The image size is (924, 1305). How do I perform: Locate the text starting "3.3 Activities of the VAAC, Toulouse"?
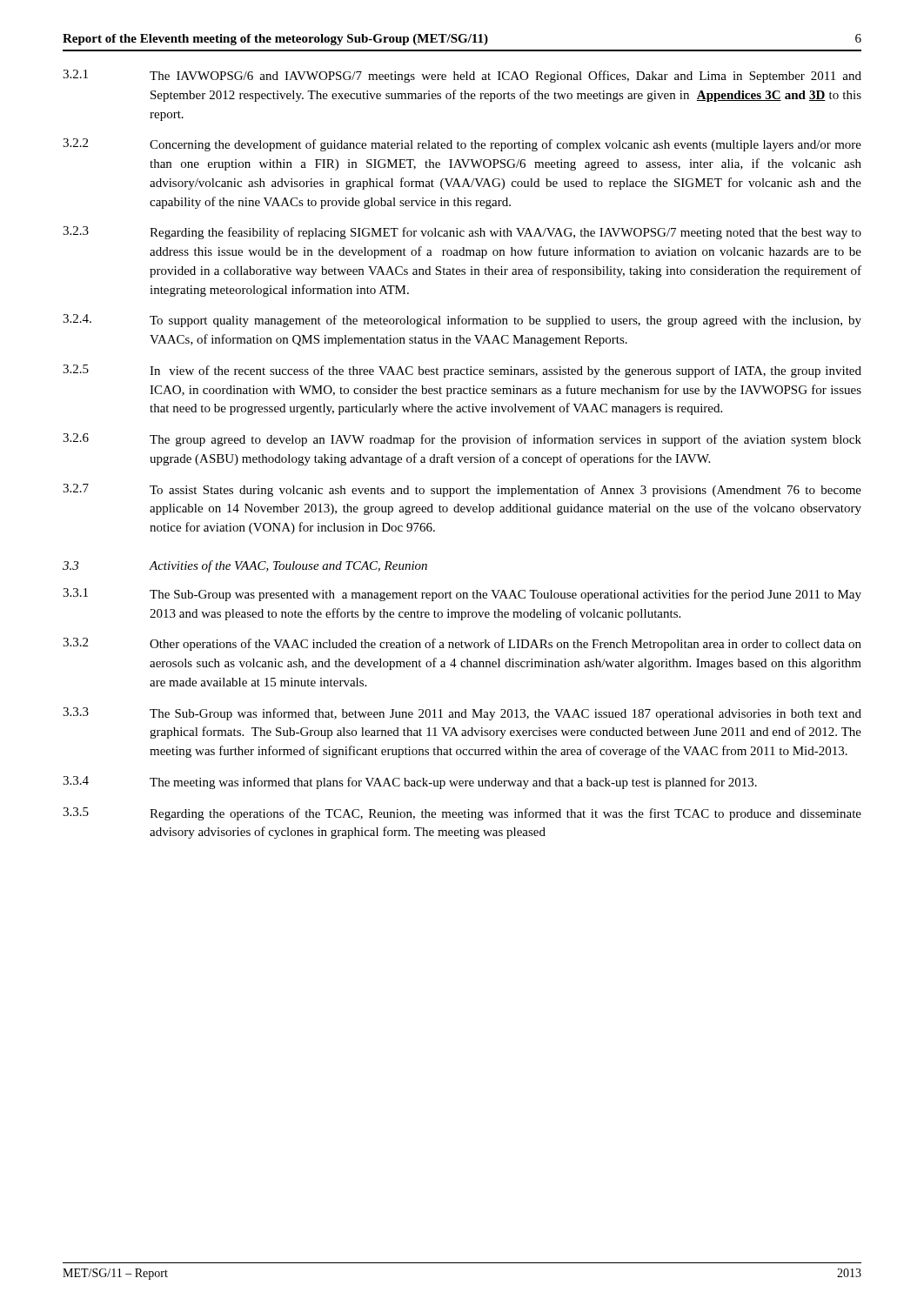tap(245, 566)
